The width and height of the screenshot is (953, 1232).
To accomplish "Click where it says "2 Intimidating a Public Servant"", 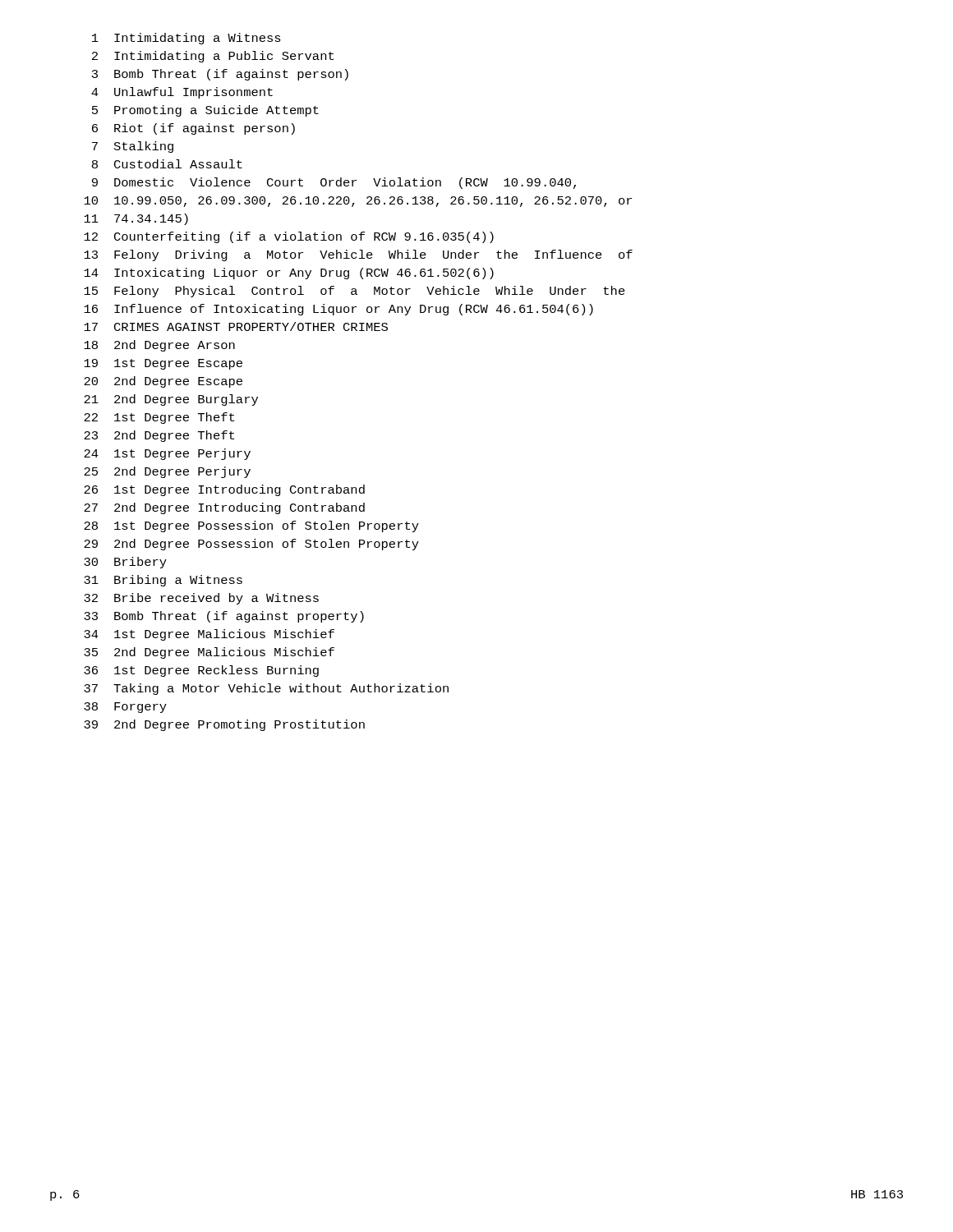I will pos(213,57).
